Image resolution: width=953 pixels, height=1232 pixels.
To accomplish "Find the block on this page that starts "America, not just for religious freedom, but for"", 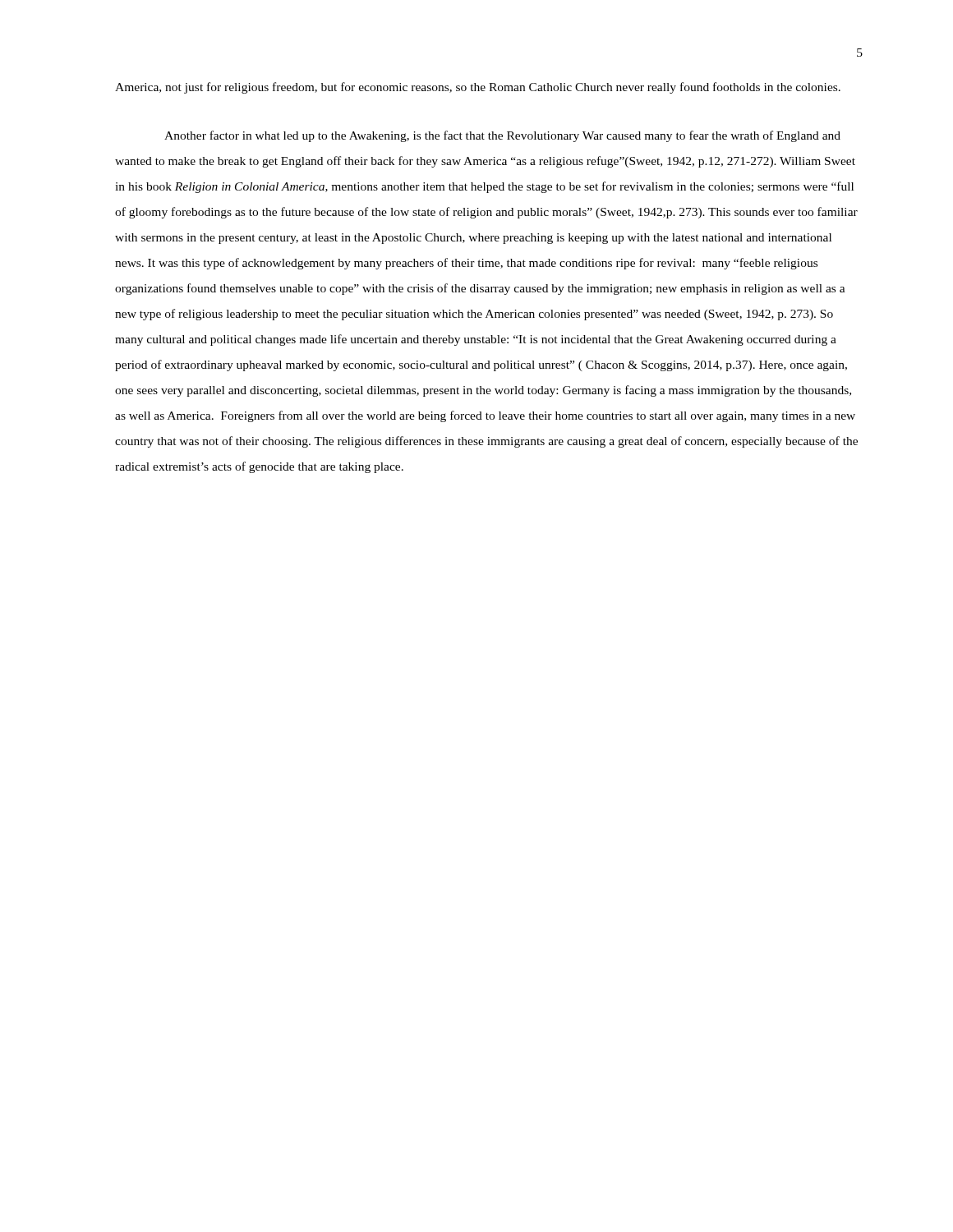I will tap(478, 87).
